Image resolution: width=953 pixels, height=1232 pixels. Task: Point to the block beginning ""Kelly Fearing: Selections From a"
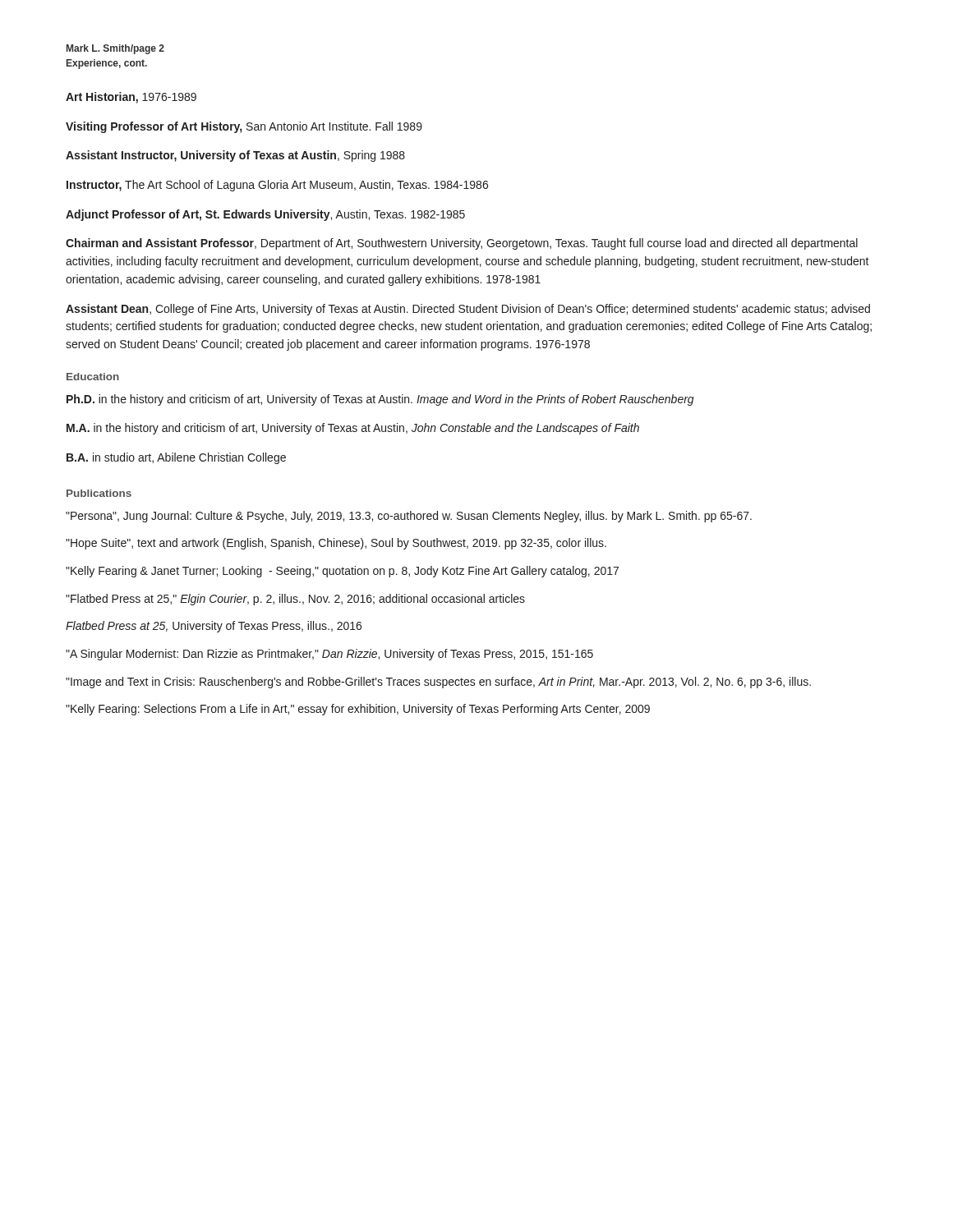(358, 709)
